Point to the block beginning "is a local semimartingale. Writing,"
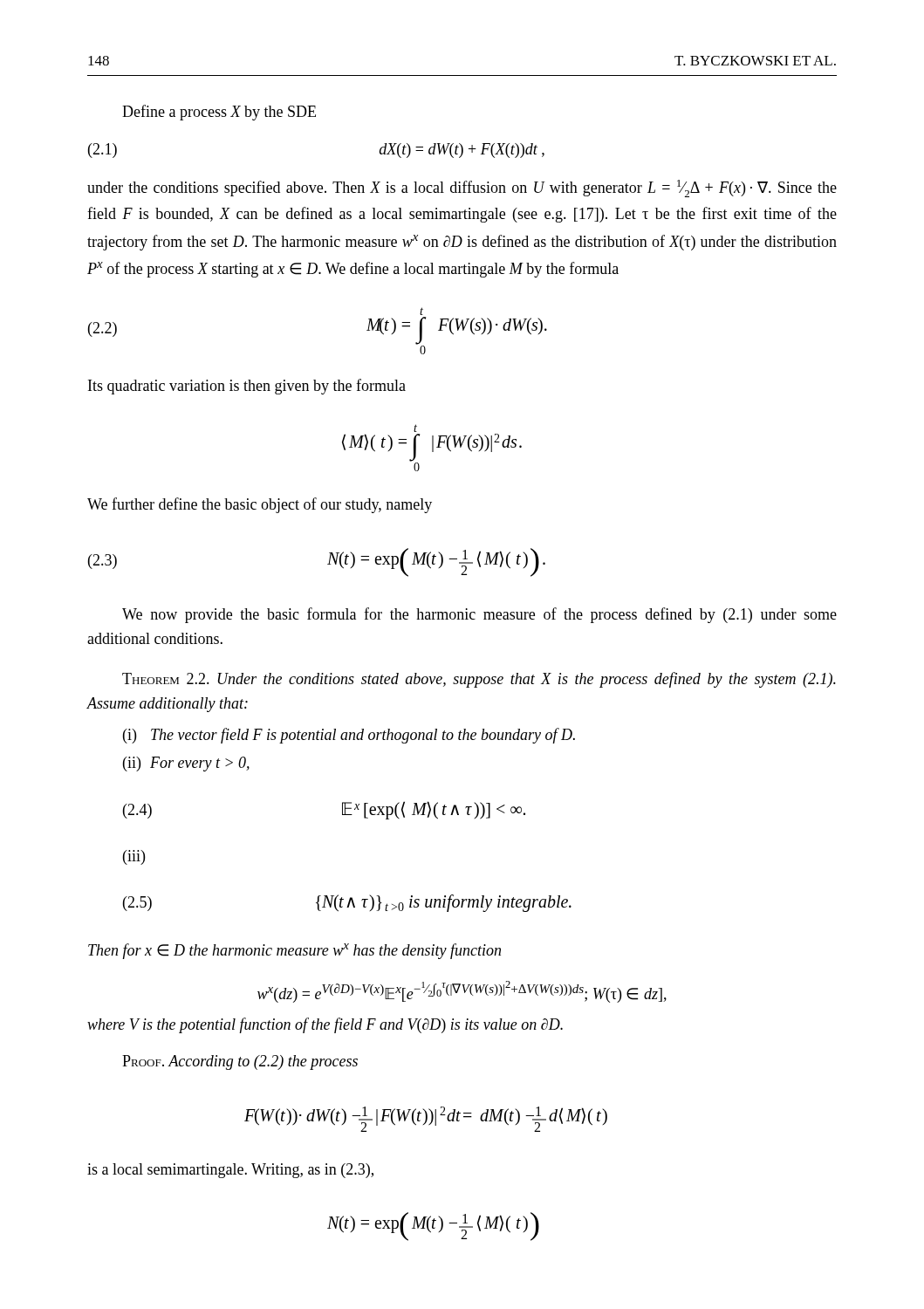The height and width of the screenshot is (1309, 924). 230,1171
